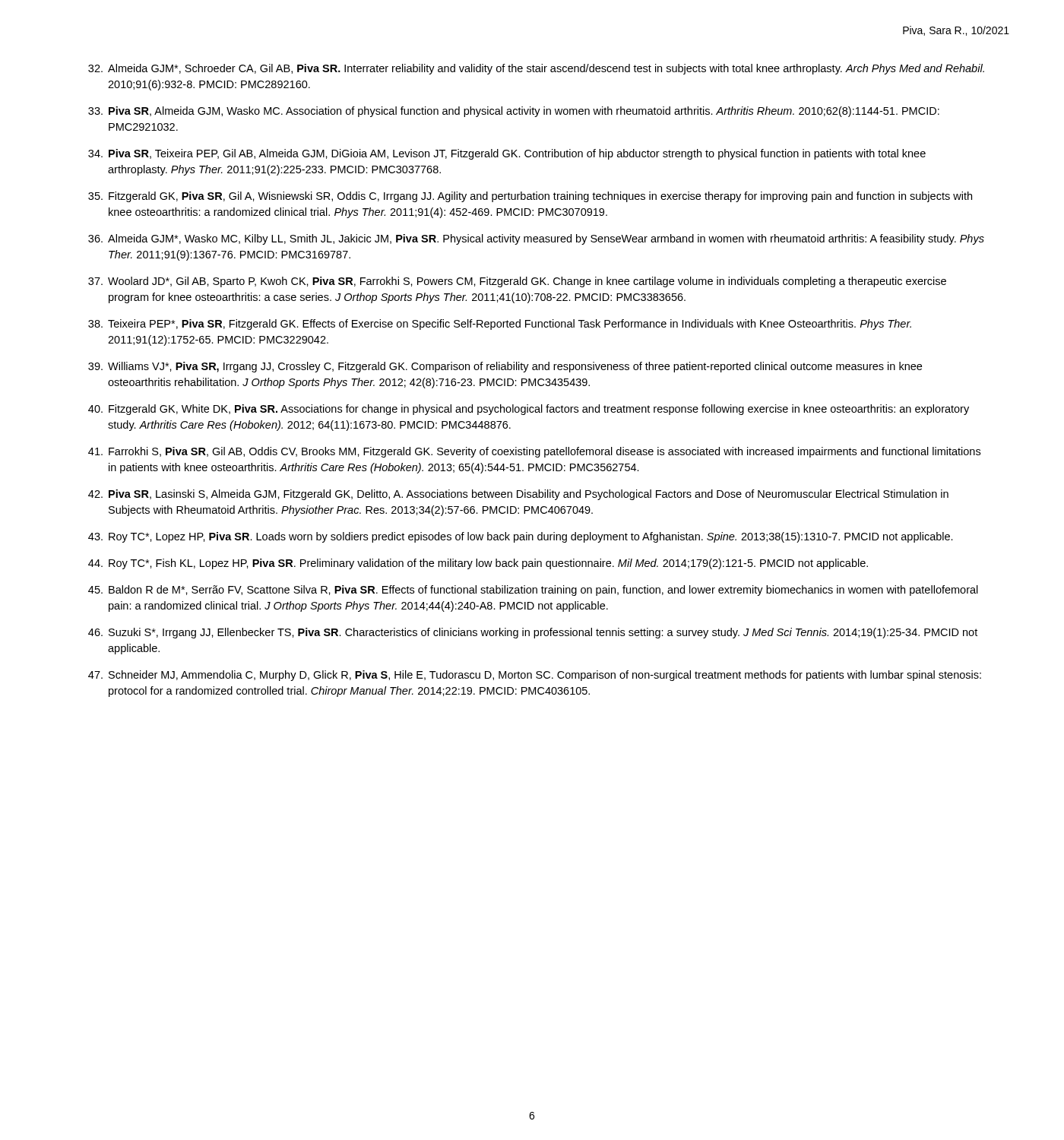Select the text starting "42. Piva SR, Lasinski"

[x=532, y=503]
